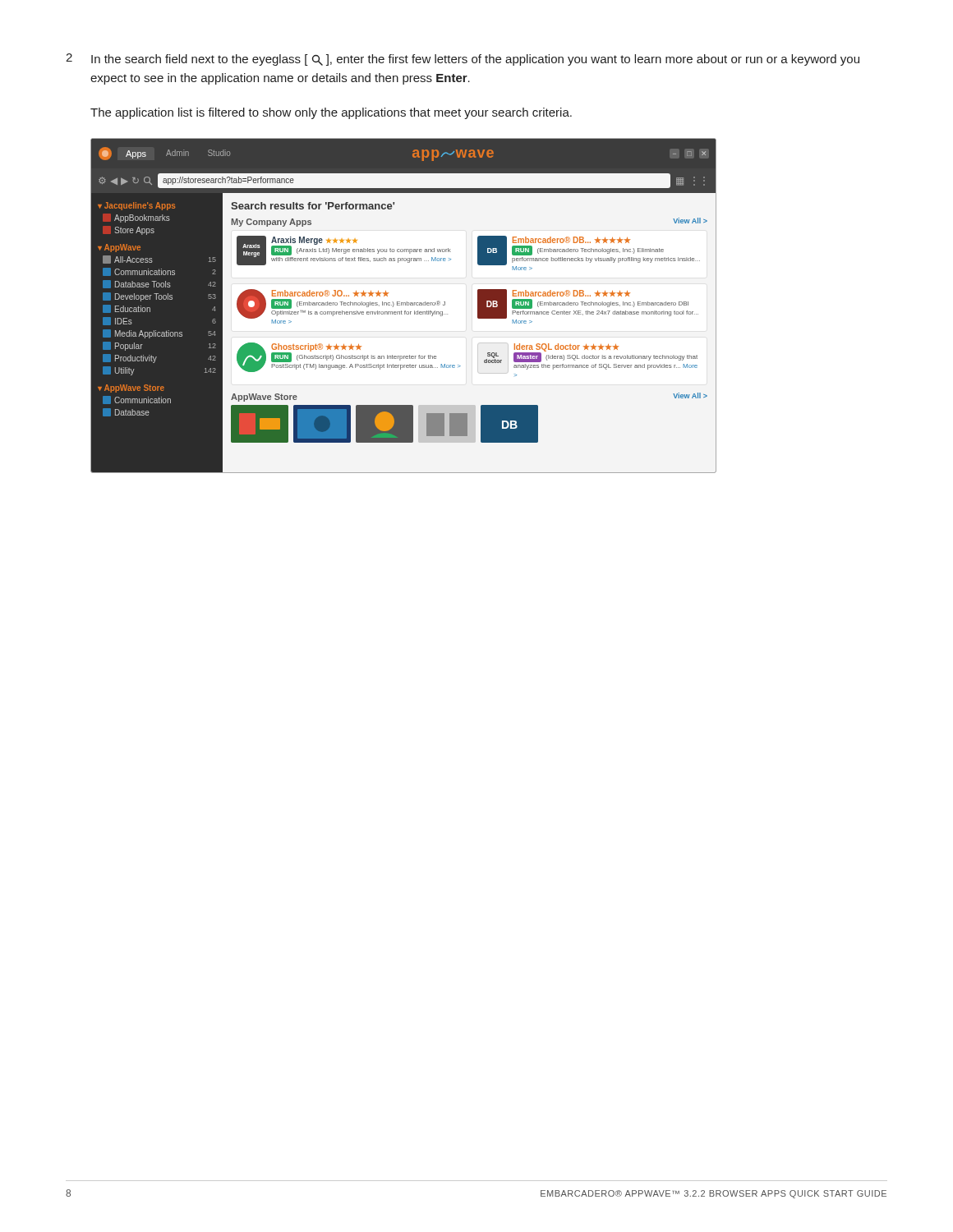
Task: Find the text block containing "The application list"
Action: (x=331, y=112)
